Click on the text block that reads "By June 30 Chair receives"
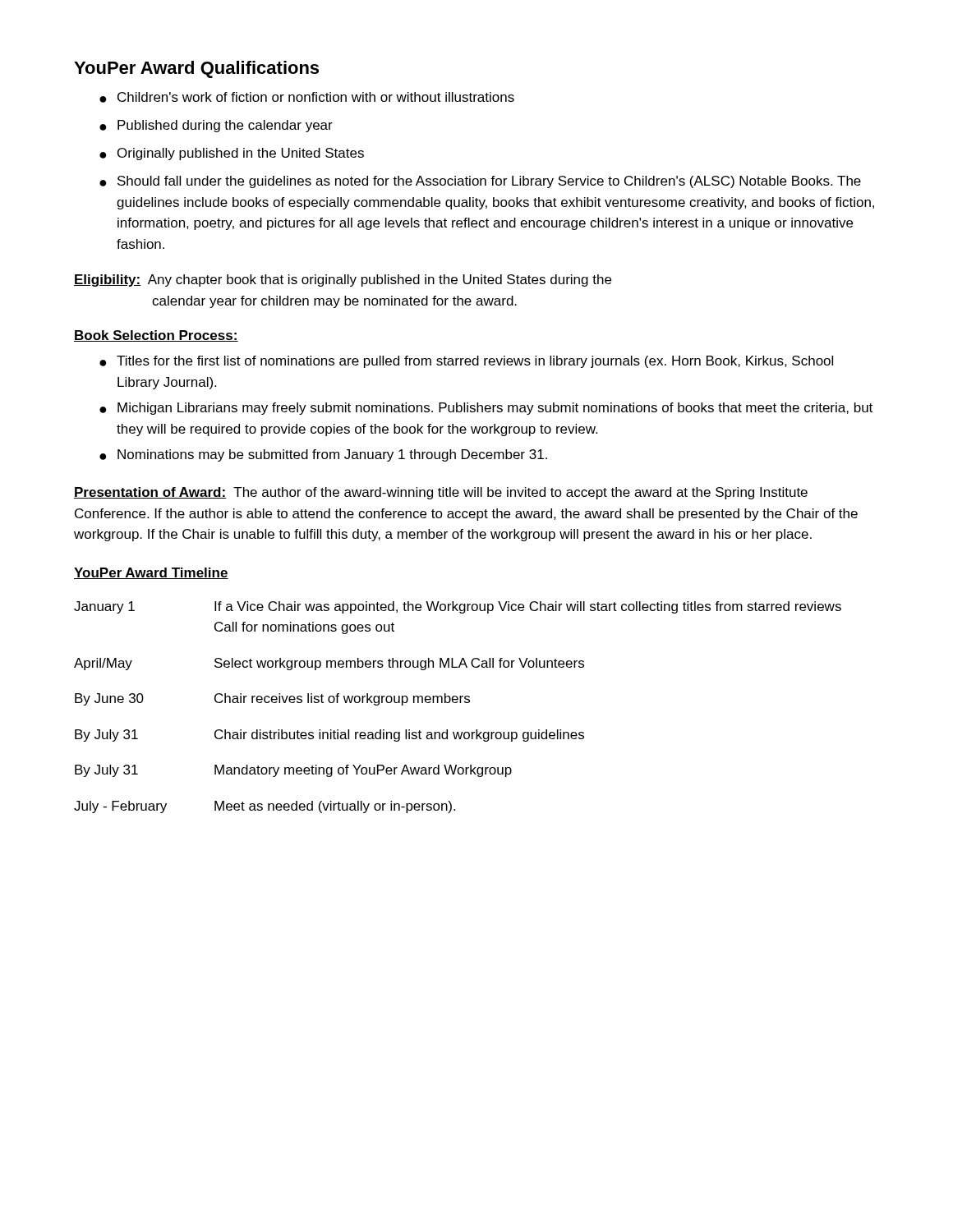Image resolution: width=953 pixels, height=1232 pixels. click(x=476, y=699)
